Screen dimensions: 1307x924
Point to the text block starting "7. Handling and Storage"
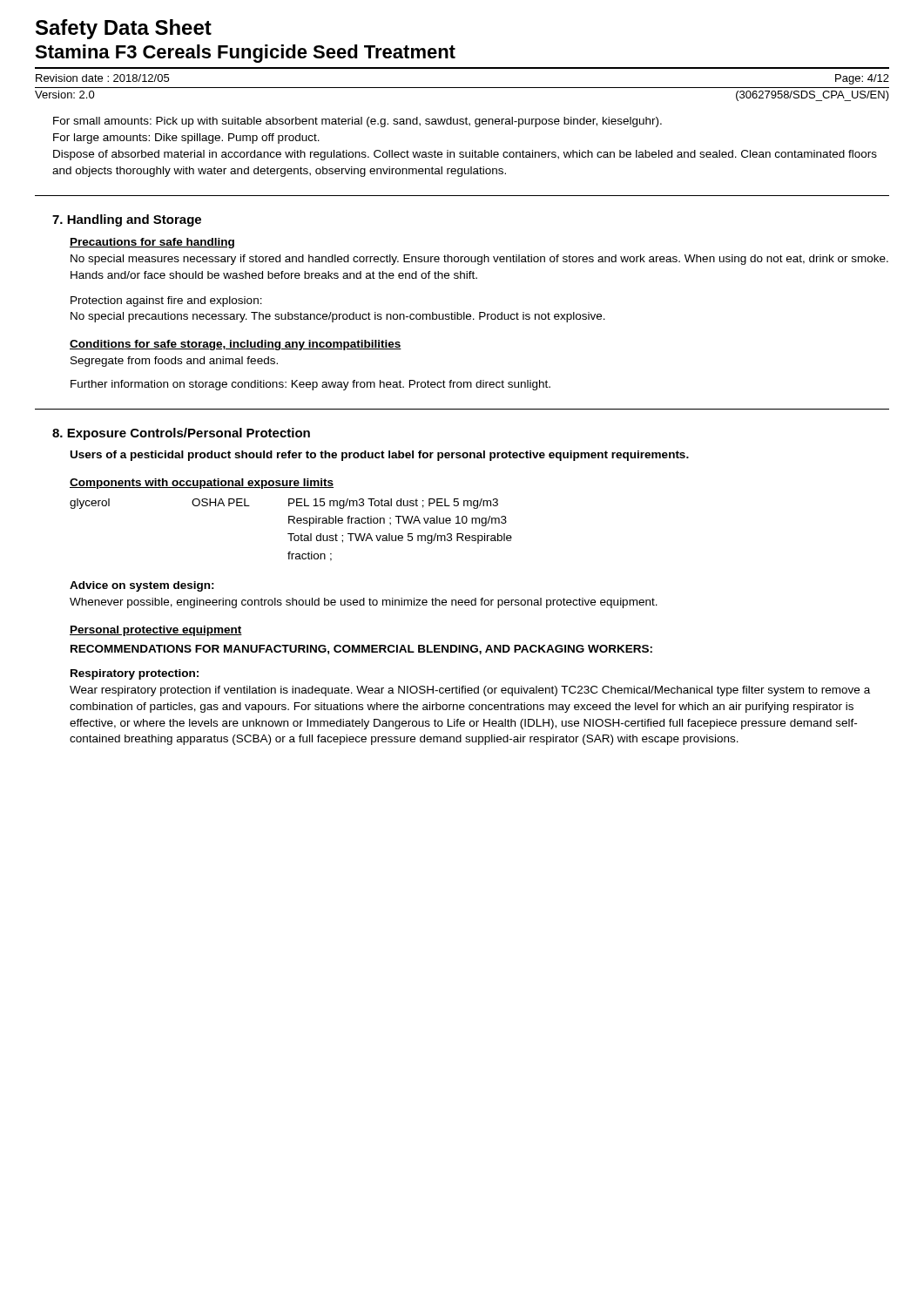(127, 219)
